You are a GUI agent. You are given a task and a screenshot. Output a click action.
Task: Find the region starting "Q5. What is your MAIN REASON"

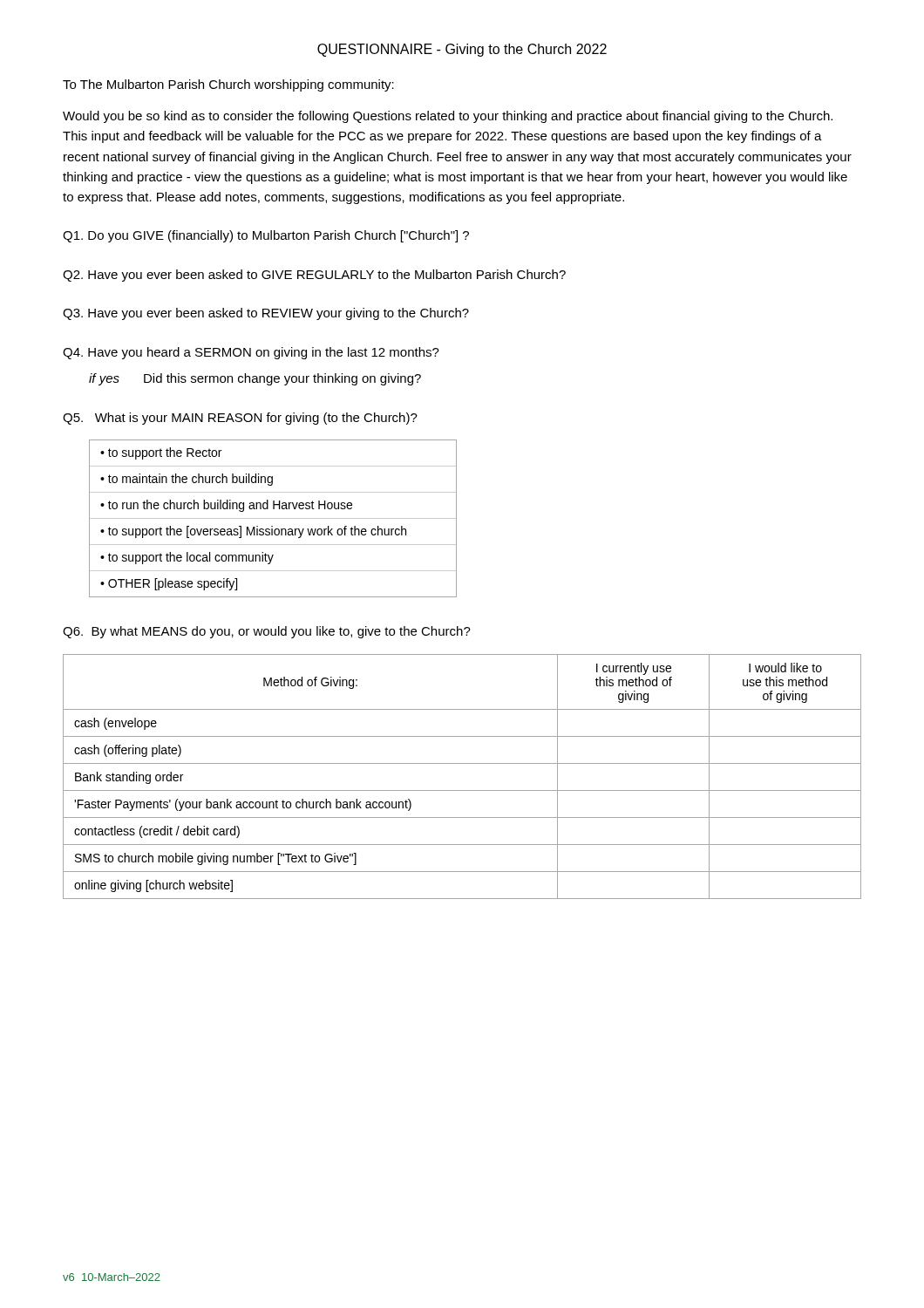coord(240,417)
